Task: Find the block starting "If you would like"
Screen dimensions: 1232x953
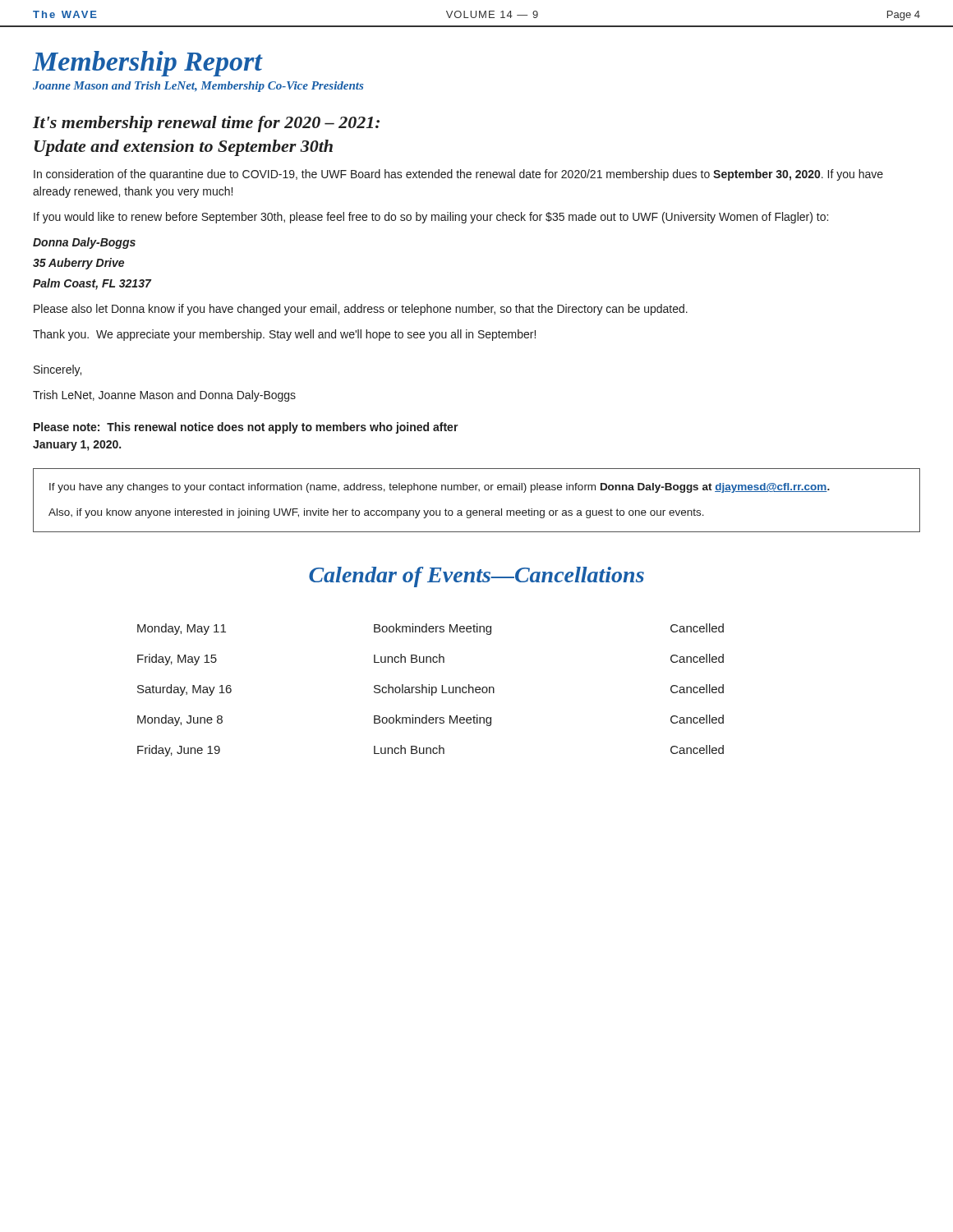Action: point(431,217)
